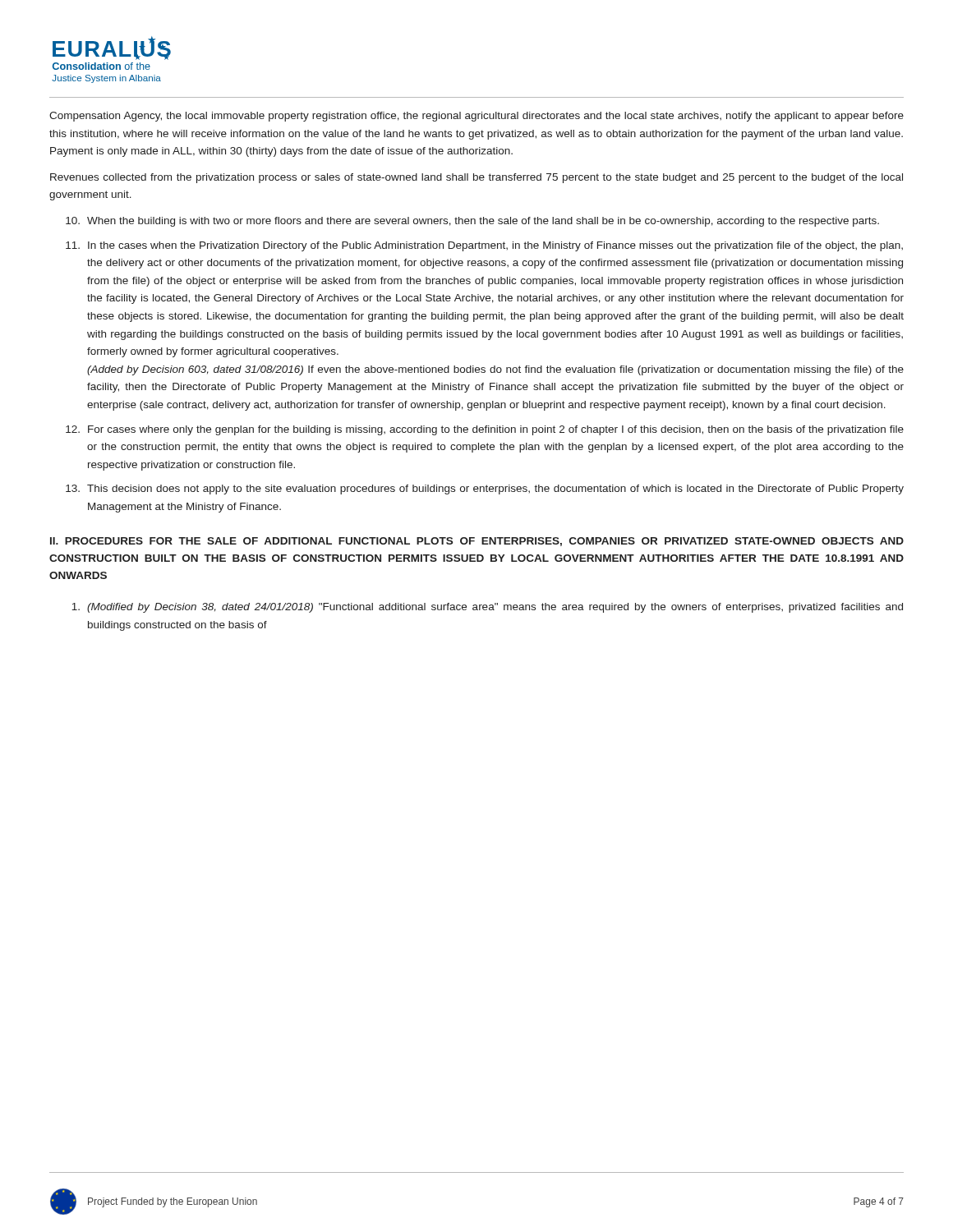Point to the region starting "13. This decision does not apply"
The height and width of the screenshot is (1232, 953).
coord(476,498)
